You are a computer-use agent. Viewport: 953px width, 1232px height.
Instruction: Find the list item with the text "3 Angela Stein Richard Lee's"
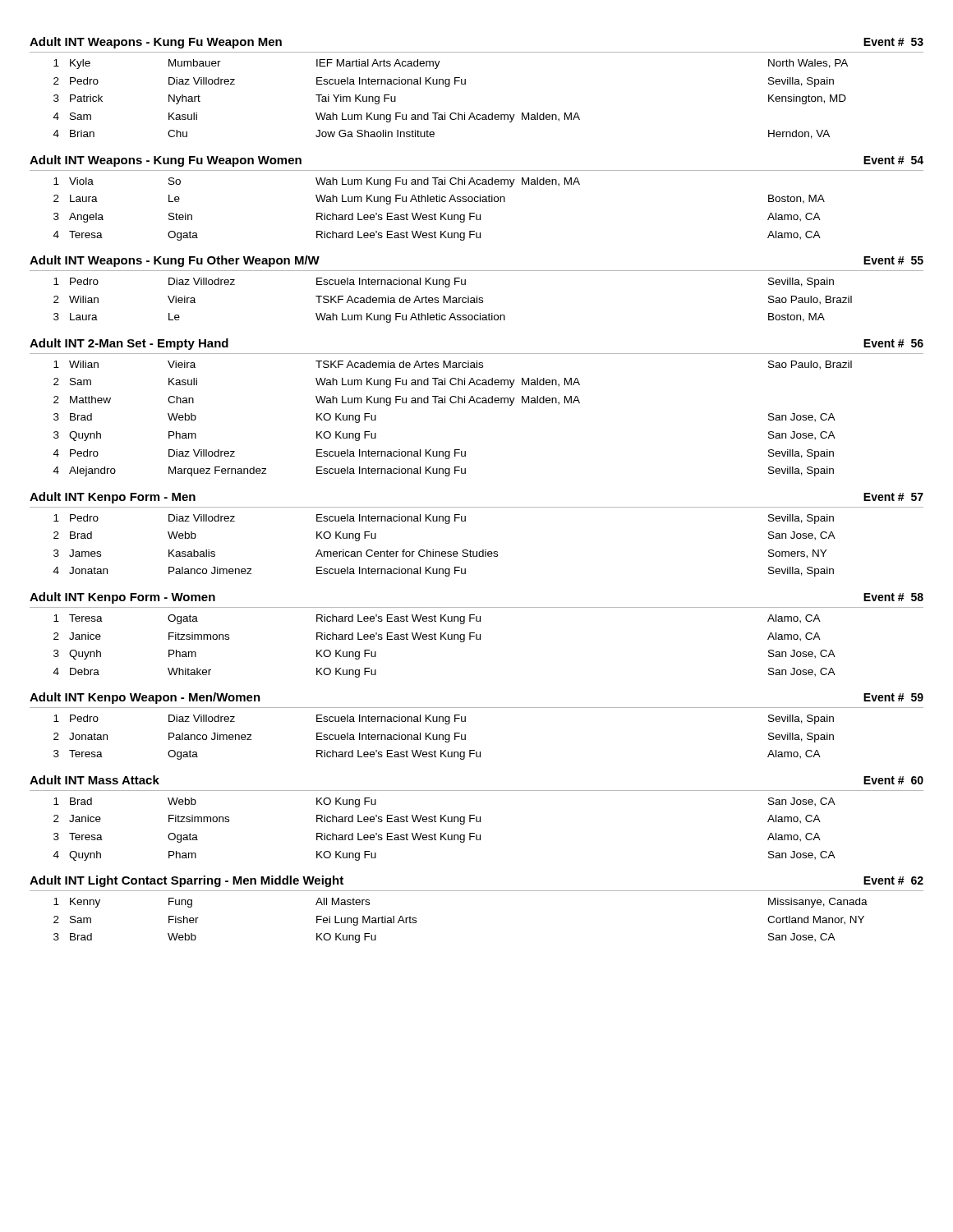point(476,217)
